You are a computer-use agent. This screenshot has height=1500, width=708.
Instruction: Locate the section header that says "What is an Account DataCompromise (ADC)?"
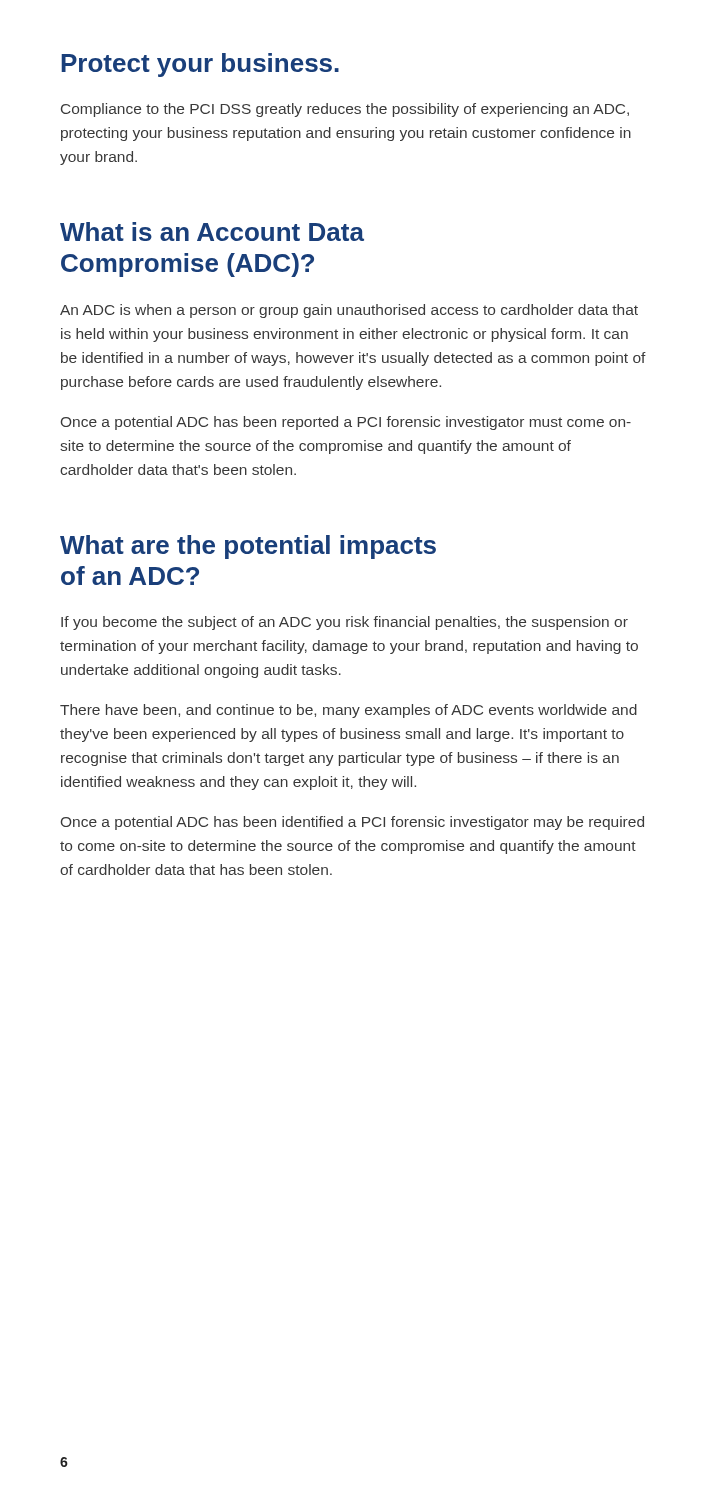[x=354, y=248]
